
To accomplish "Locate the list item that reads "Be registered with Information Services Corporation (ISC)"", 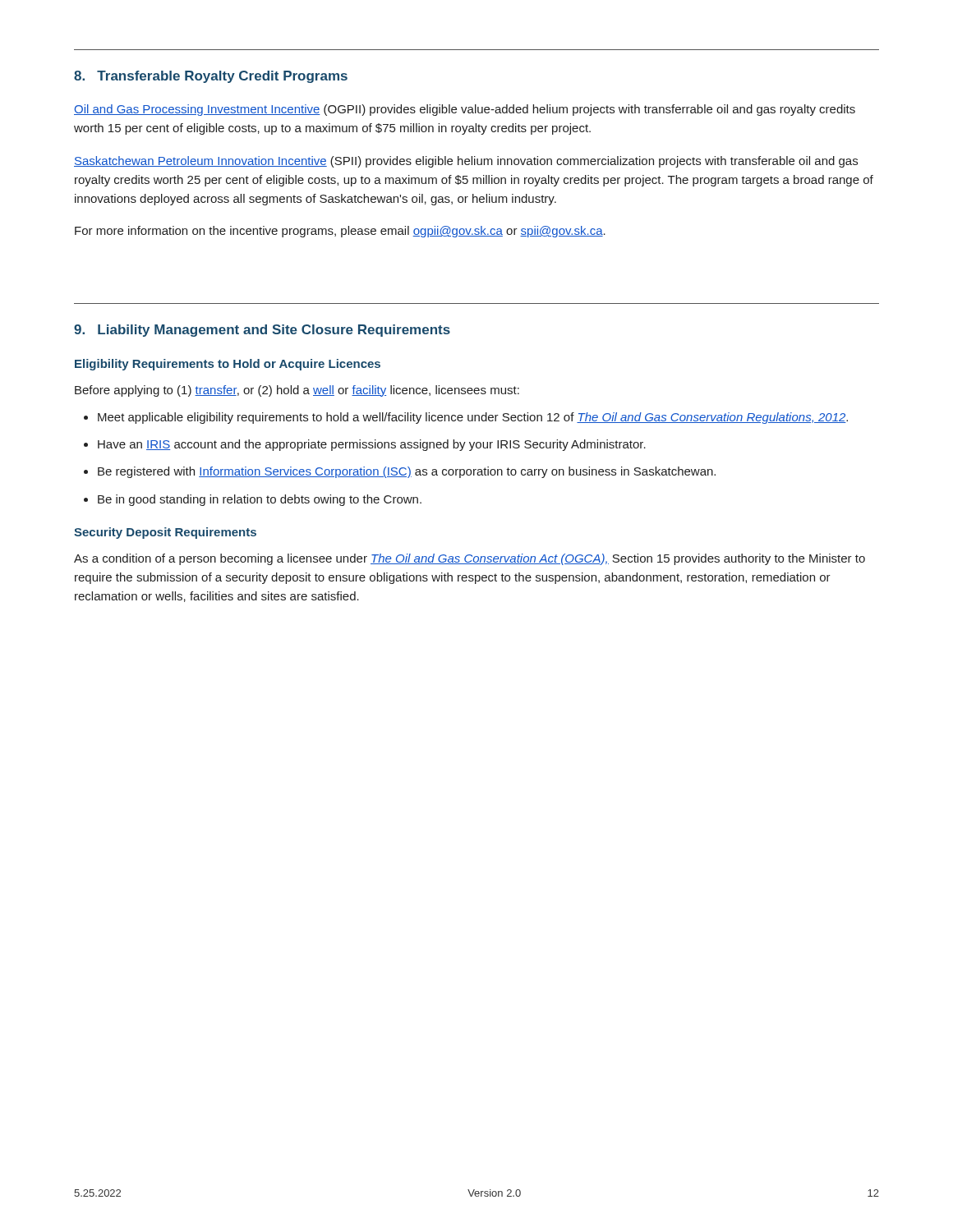I will click(x=407, y=471).
